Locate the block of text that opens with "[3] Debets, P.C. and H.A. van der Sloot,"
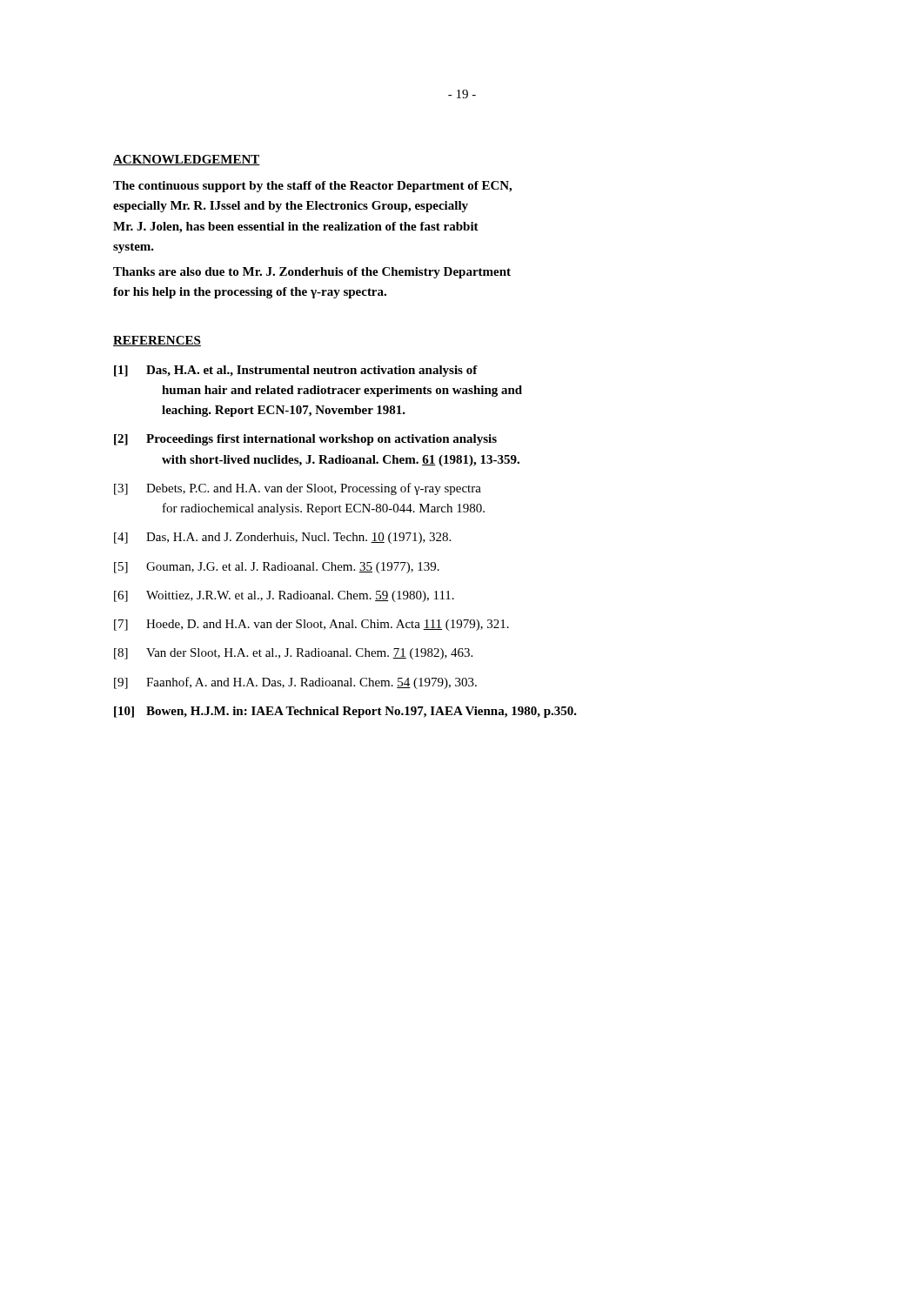Image resolution: width=924 pixels, height=1305 pixels. tap(299, 499)
